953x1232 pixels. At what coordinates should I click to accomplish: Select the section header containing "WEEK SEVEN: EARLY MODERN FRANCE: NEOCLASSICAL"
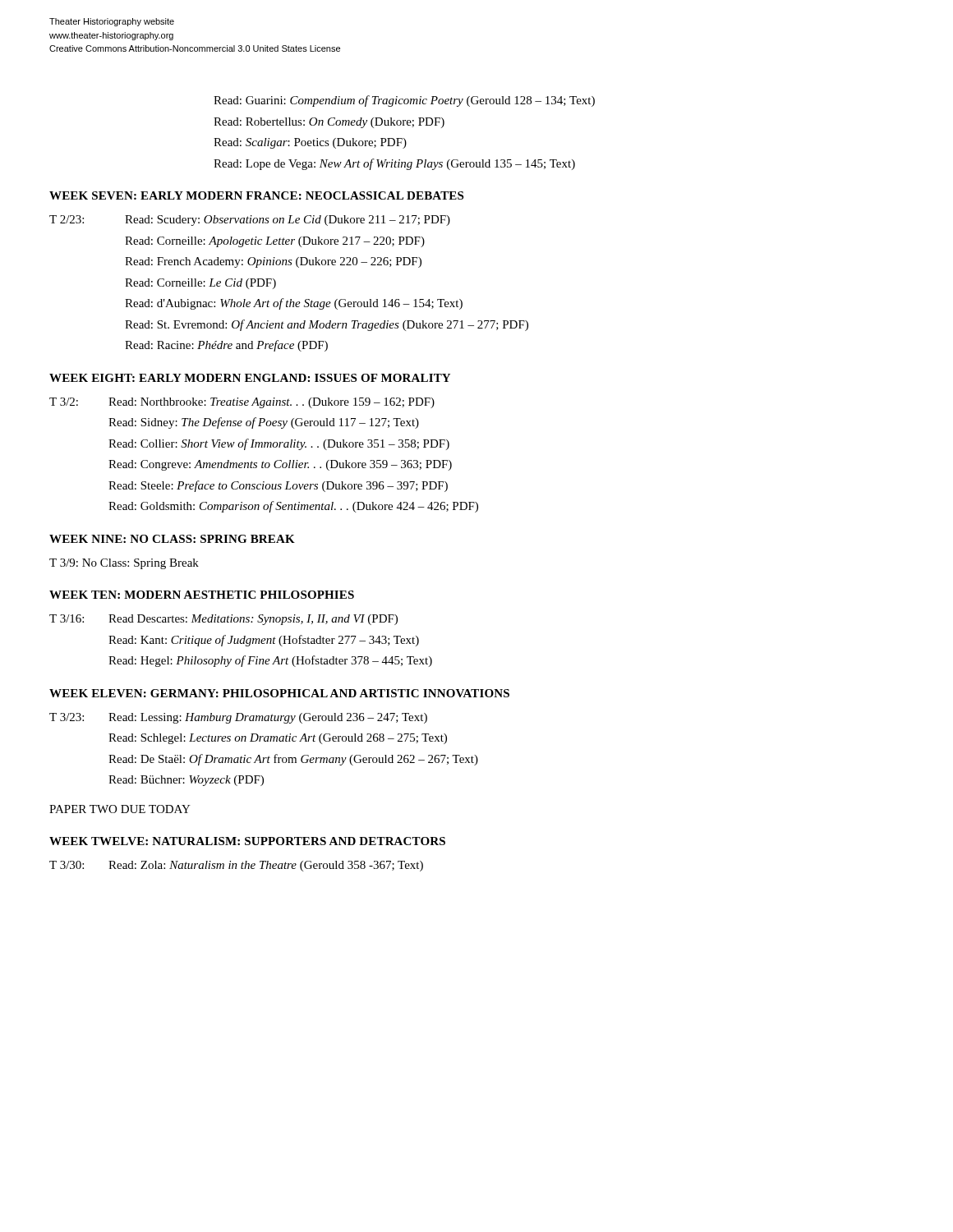coord(257,195)
